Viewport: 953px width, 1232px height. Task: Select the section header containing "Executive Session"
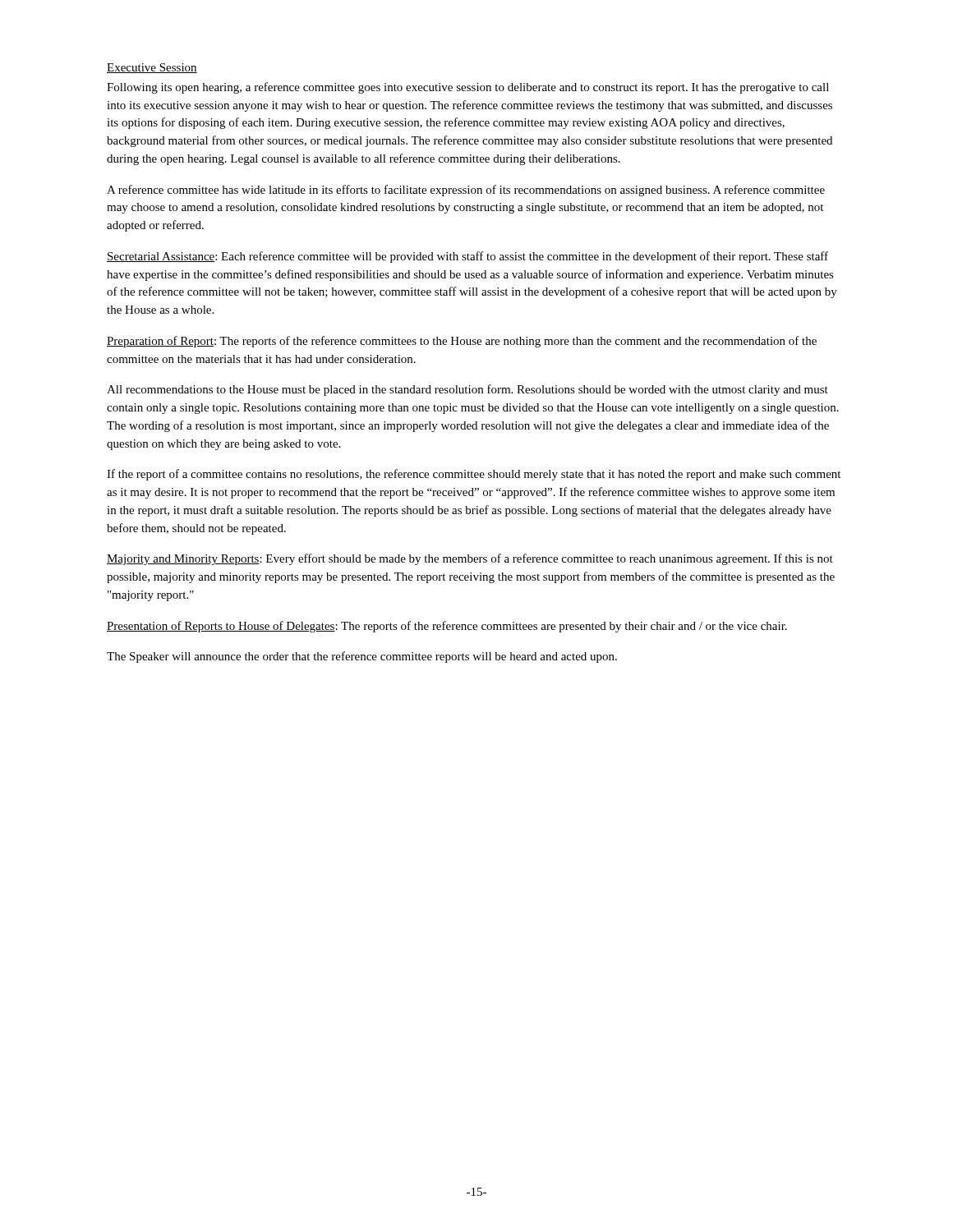152,67
